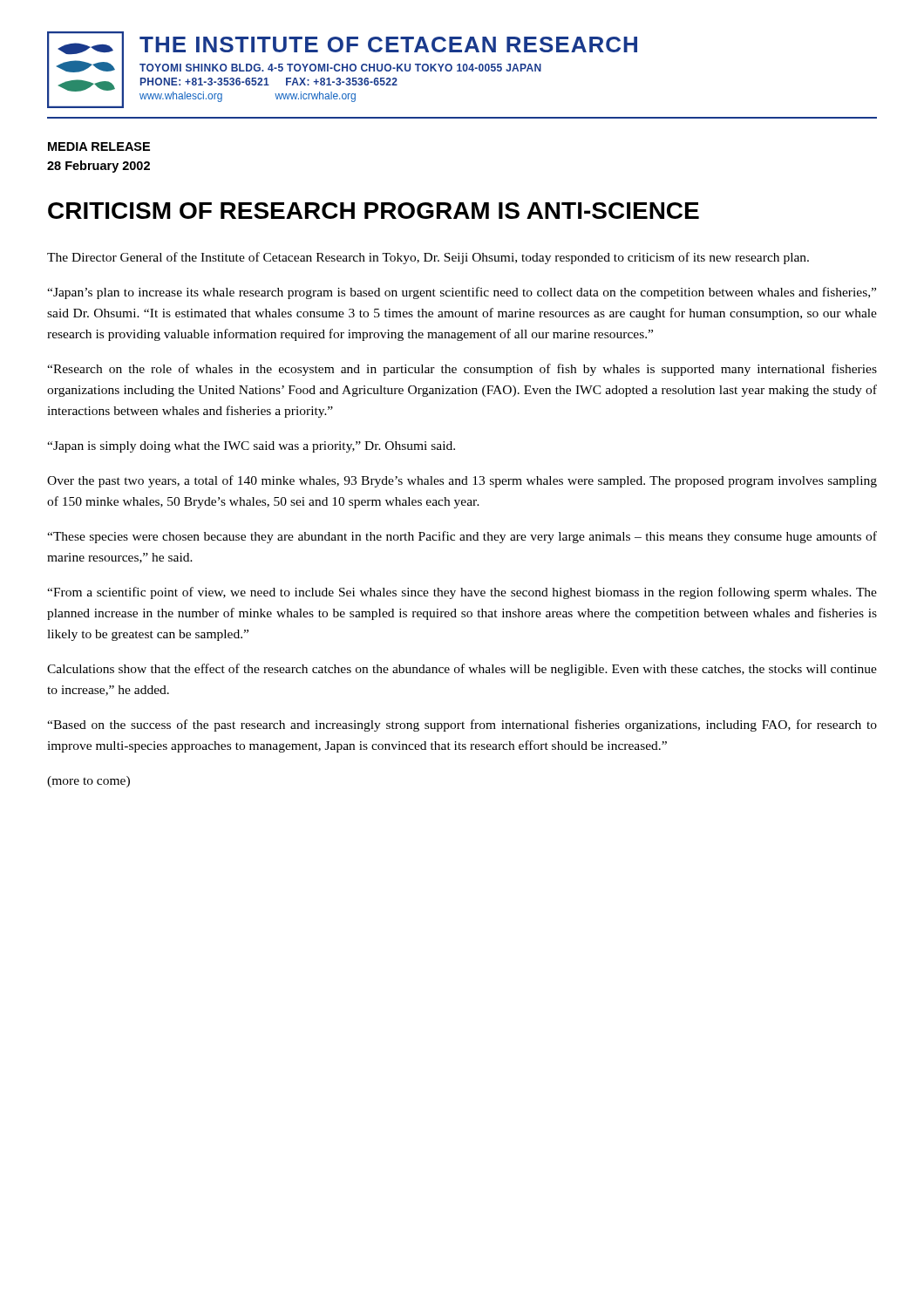The image size is (924, 1308).
Task: Locate the text block that says "“Based on the success of the past"
Action: click(x=462, y=735)
